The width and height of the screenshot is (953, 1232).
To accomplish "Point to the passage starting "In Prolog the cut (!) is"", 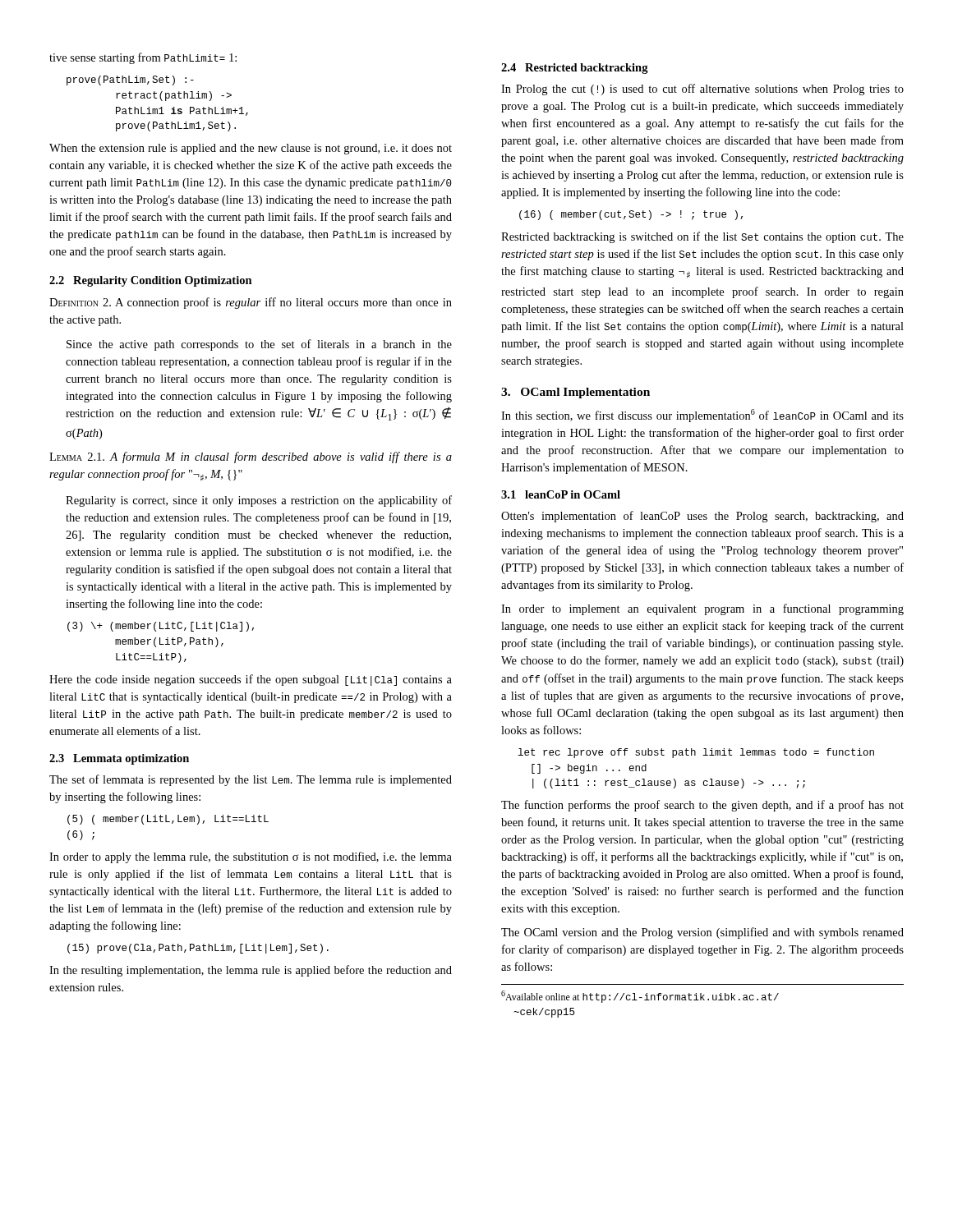I will (702, 141).
